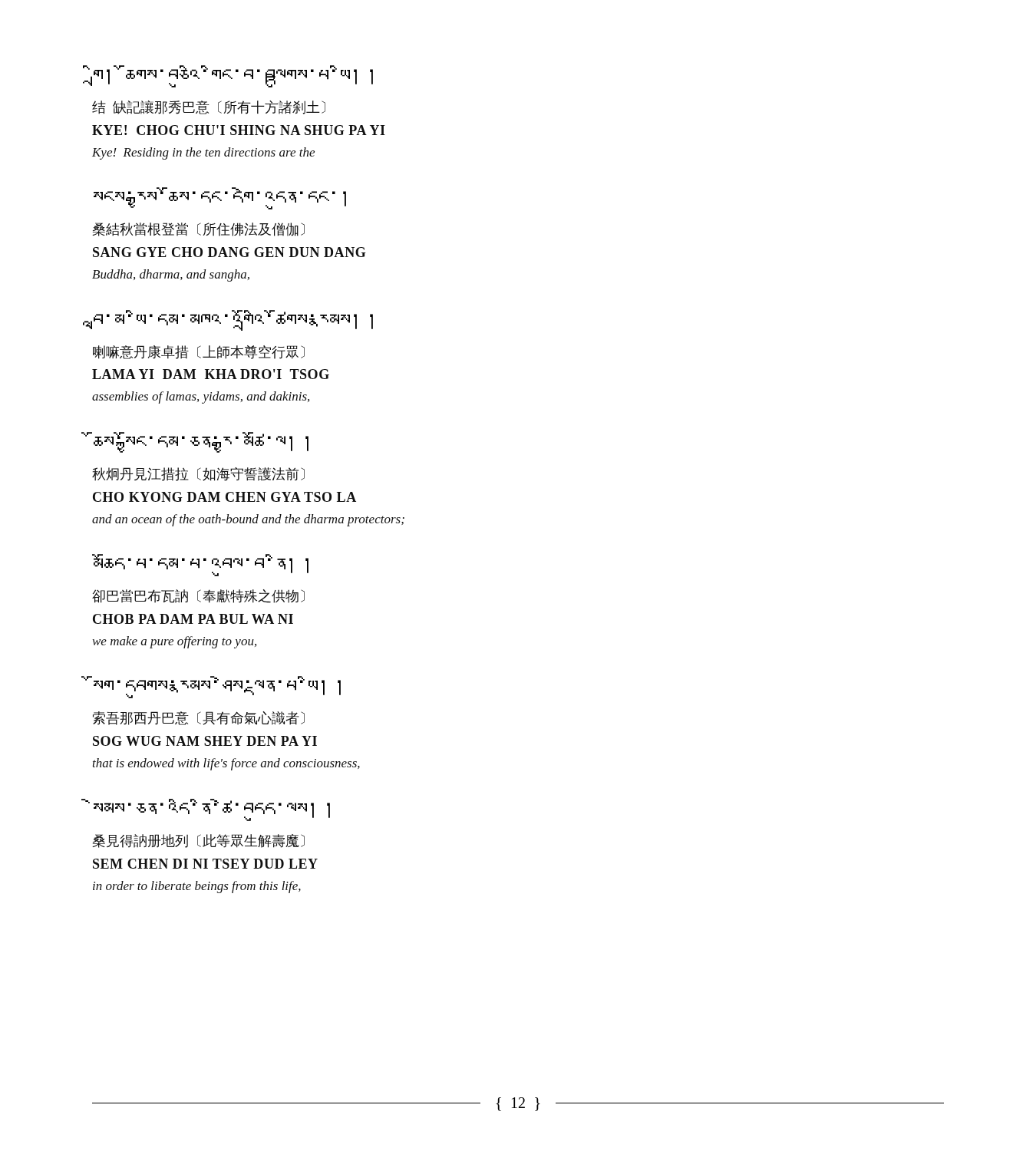
Task: Where is the passage that starts "སེམས་ཅན་འདི་ནི་ཚེ་བདུད་ལས། ། 桑見得訥册地列〔此等眾生解壽魔〕 SEM CHEN DI NI"?
Action: pyautogui.click(x=212, y=810)
